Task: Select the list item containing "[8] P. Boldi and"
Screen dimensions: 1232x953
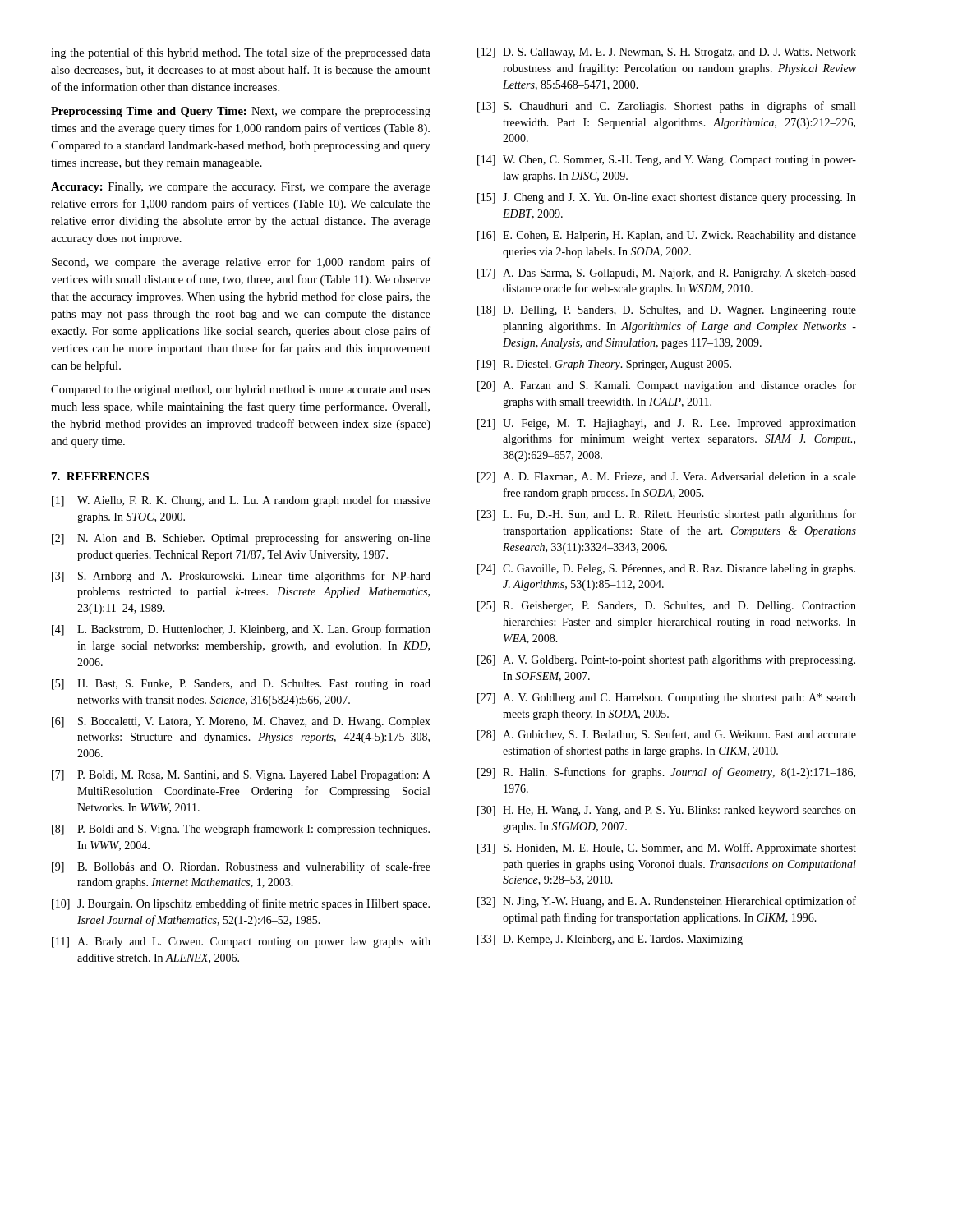Action: (x=241, y=838)
